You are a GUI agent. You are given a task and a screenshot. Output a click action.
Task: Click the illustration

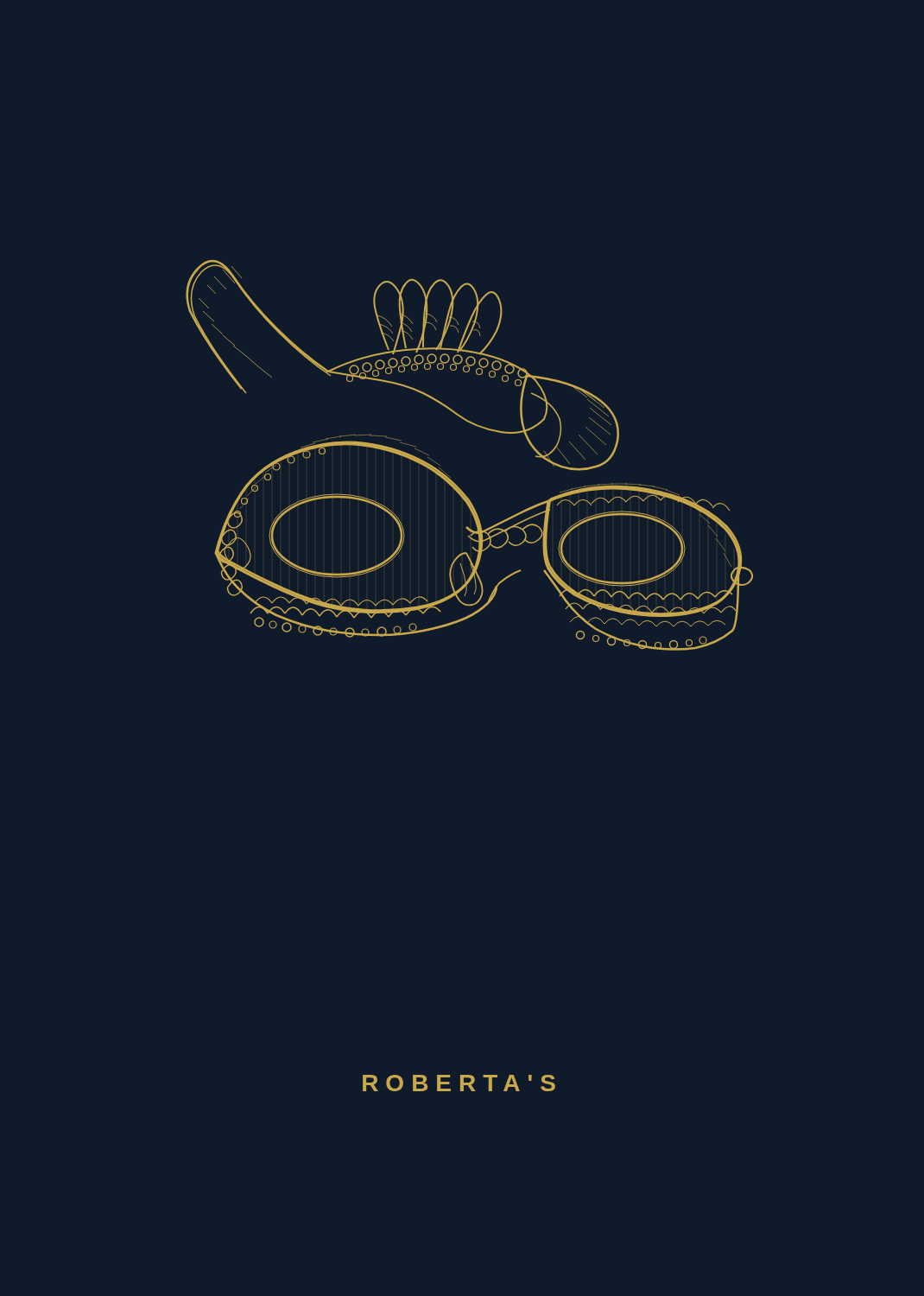[x=423, y=501]
